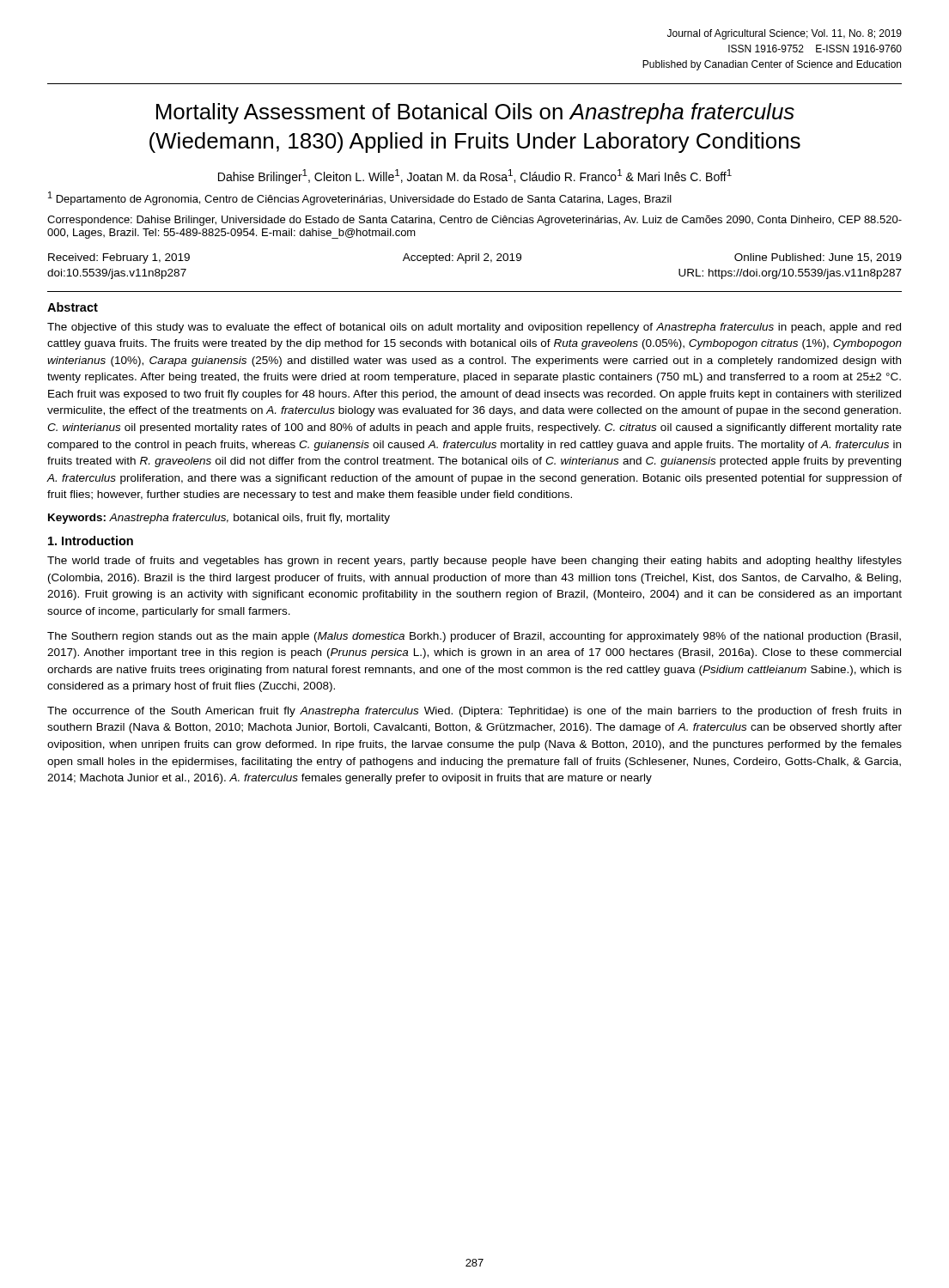Find the title that says "Mortality Assessment of Botanical Oils on Anastrepha fraterculus(Wiedemann,"
Screen dimensions: 1288x949
474,127
